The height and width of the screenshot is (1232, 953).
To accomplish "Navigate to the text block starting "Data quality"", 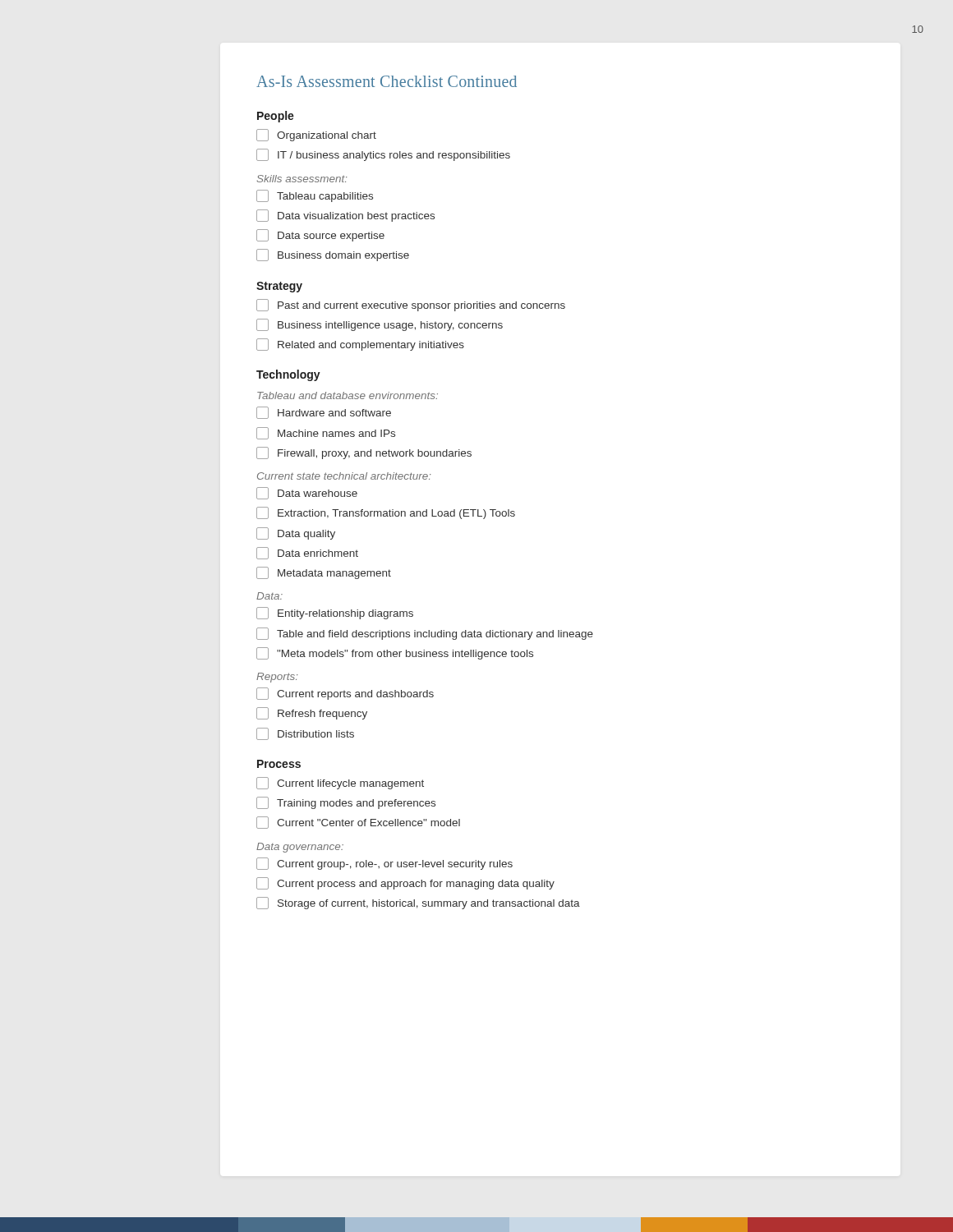I will [296, 533].
